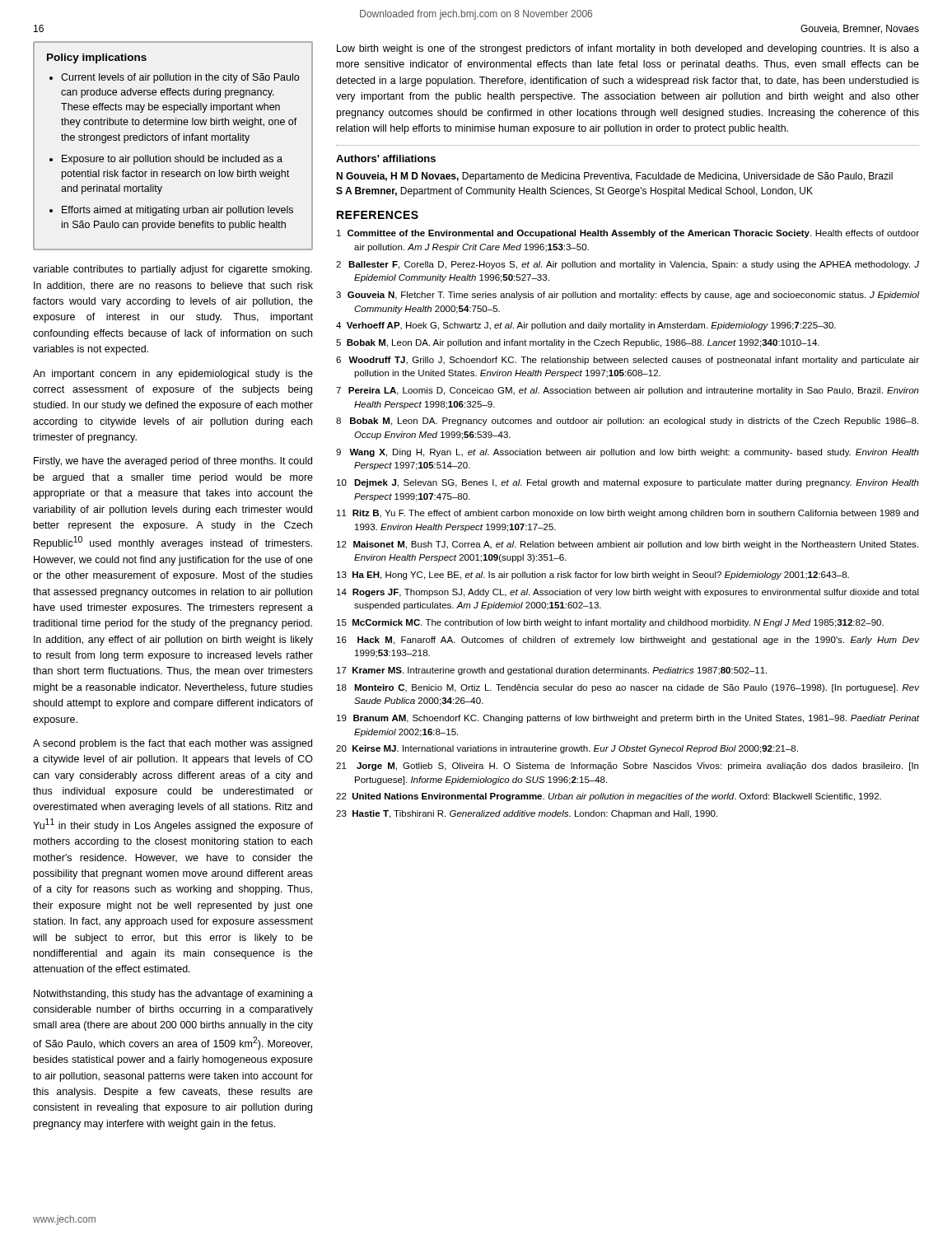Point to the text block starting "3 Gouveia N, Fletcher T. Time"
This screenshot has width=952, height=1235.
pos(628,302)
